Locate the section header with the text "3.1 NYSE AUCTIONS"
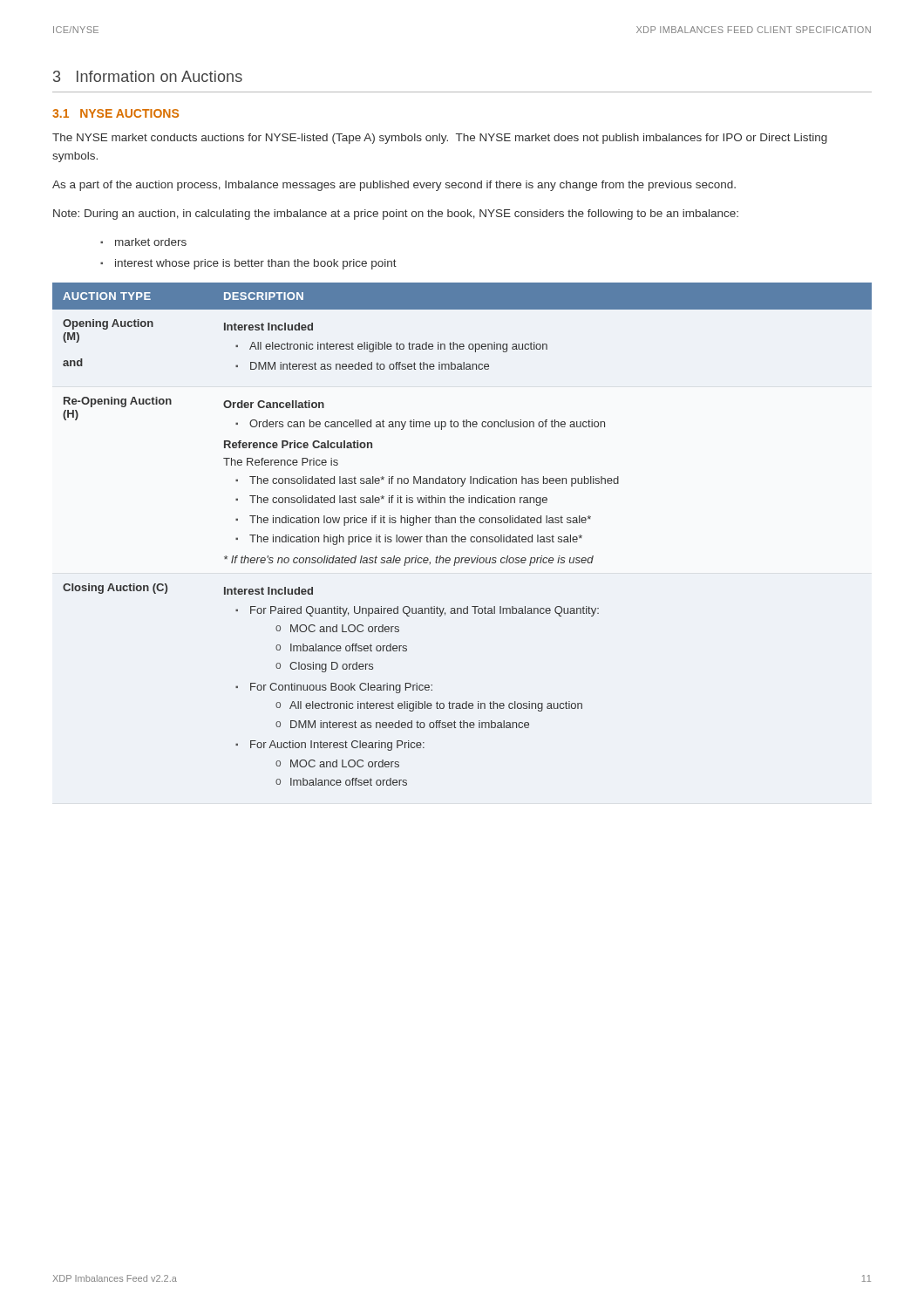This screenshot has width=924, height=1308. pyautogui.click(x=116, y=113)
